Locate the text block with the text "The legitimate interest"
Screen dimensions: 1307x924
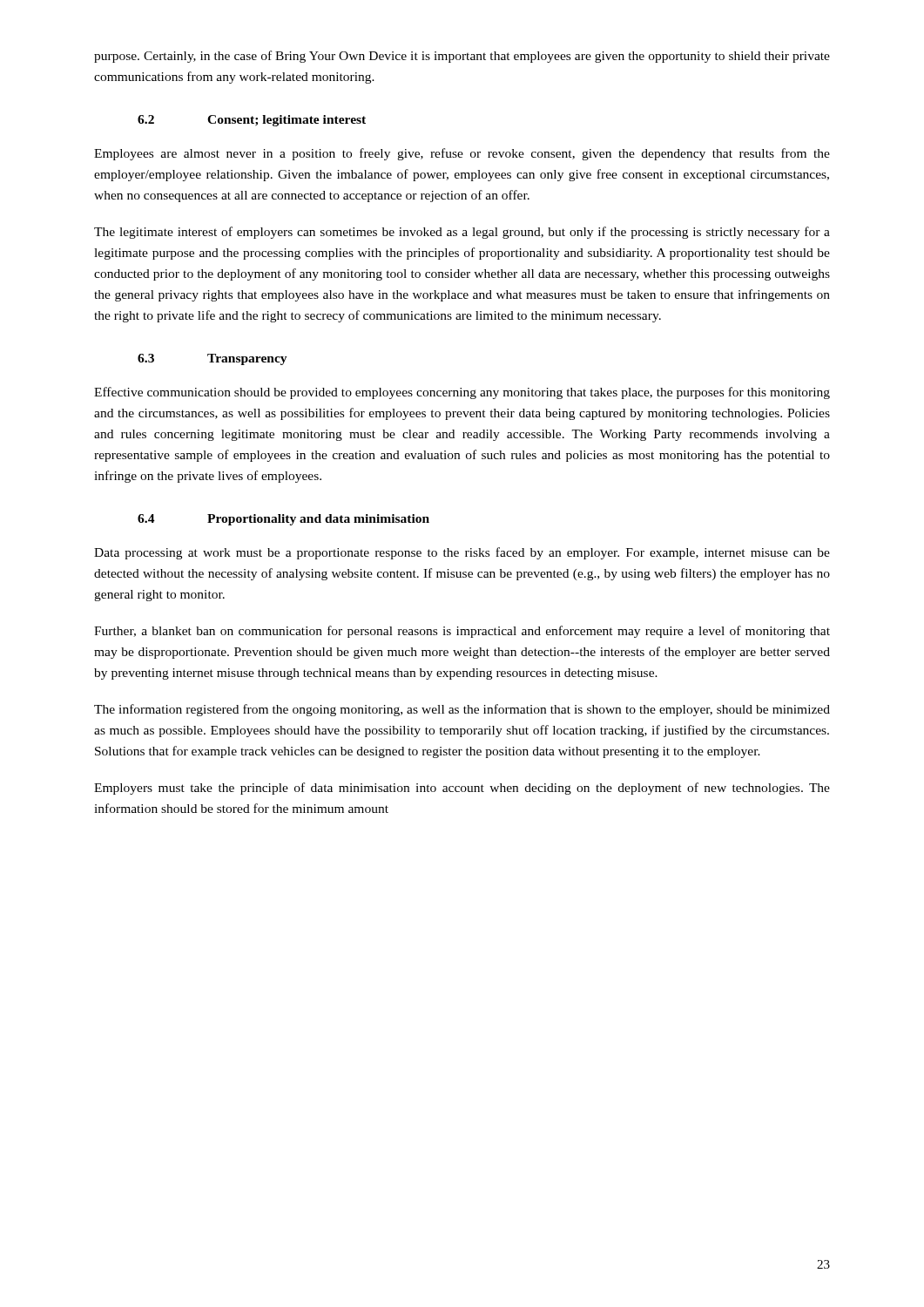tap(462, 273)
